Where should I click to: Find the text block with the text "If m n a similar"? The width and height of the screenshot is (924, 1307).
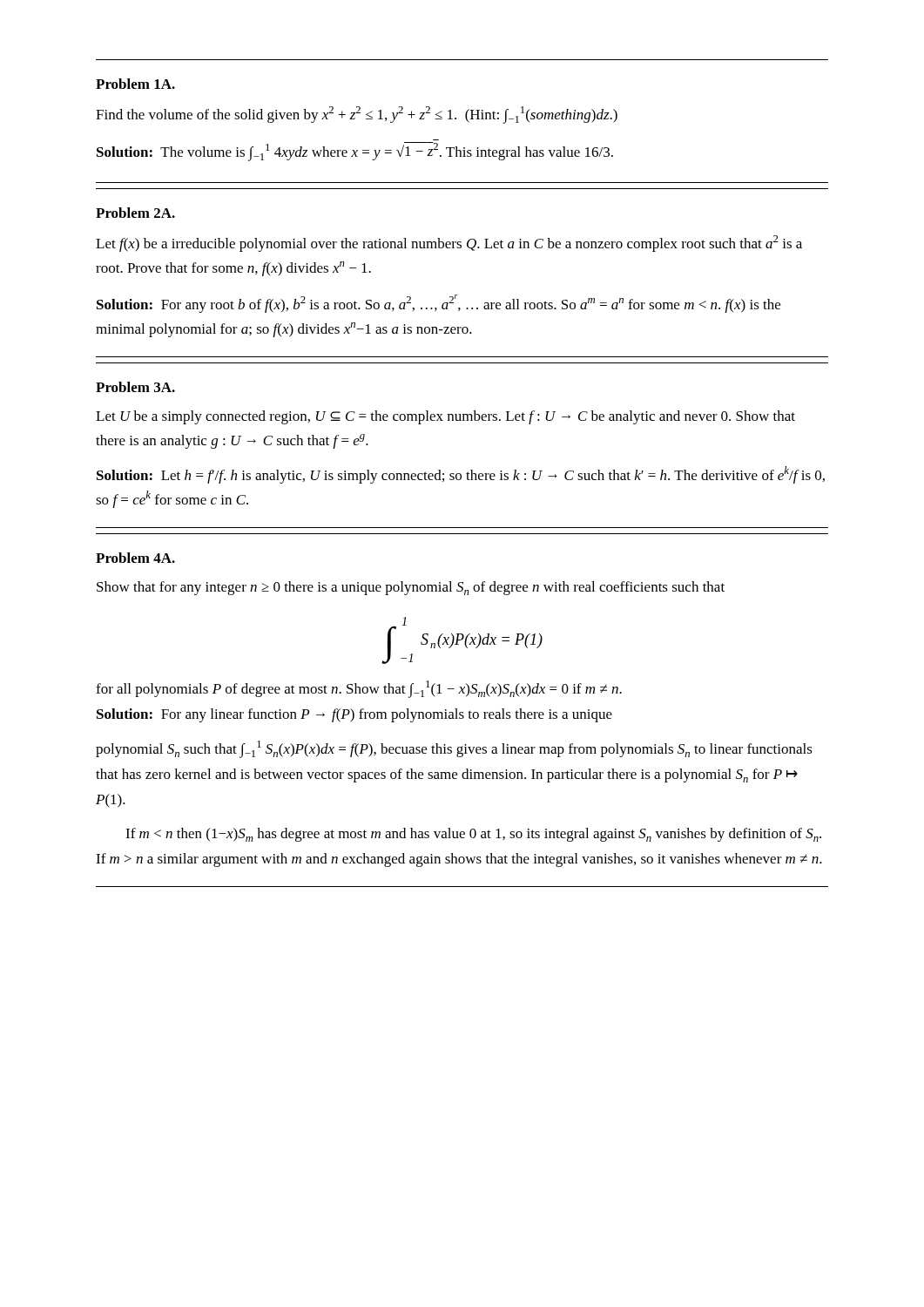point(459,846)
